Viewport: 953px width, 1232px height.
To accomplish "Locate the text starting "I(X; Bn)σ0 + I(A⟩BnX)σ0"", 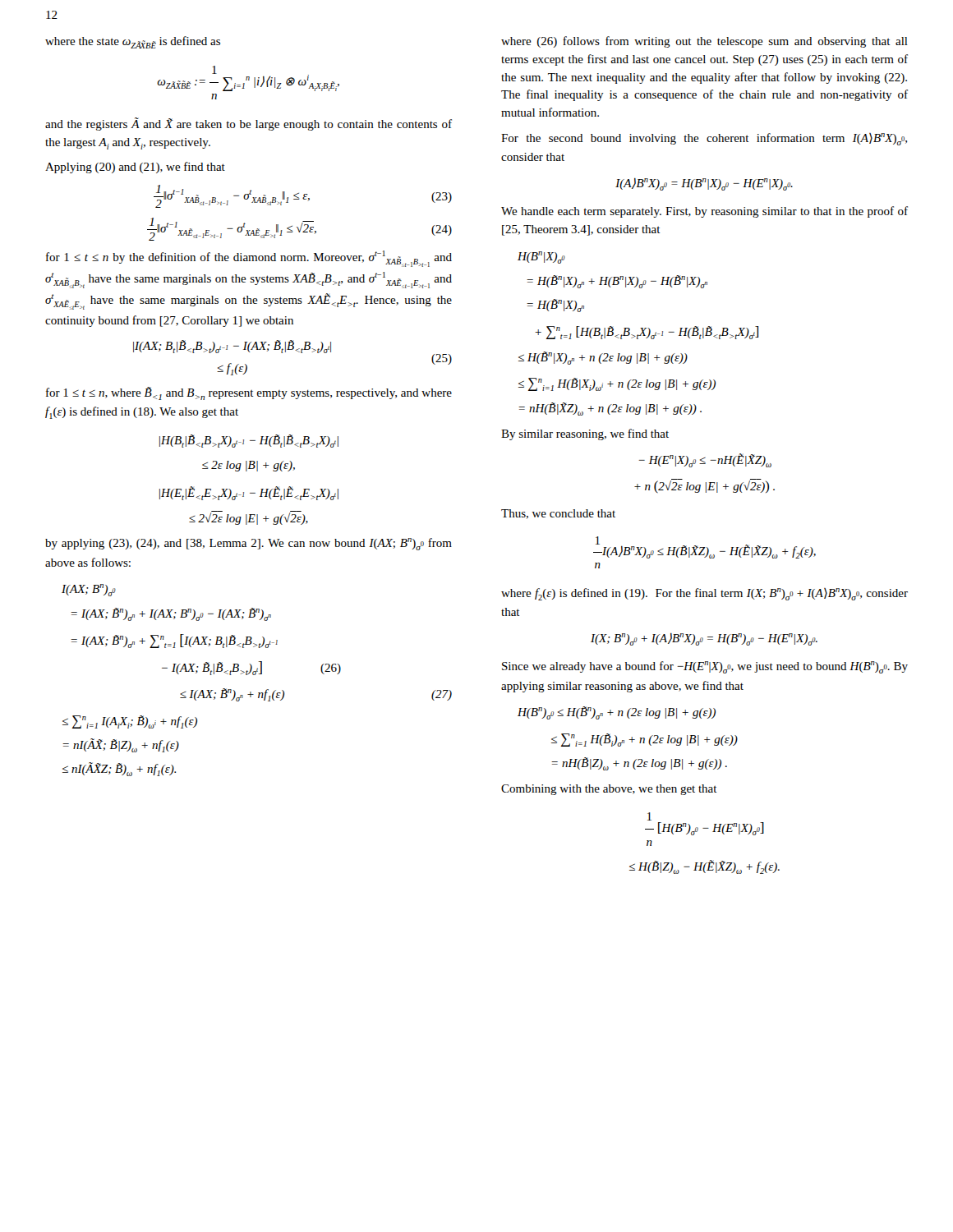I will (x=705, y=639).
